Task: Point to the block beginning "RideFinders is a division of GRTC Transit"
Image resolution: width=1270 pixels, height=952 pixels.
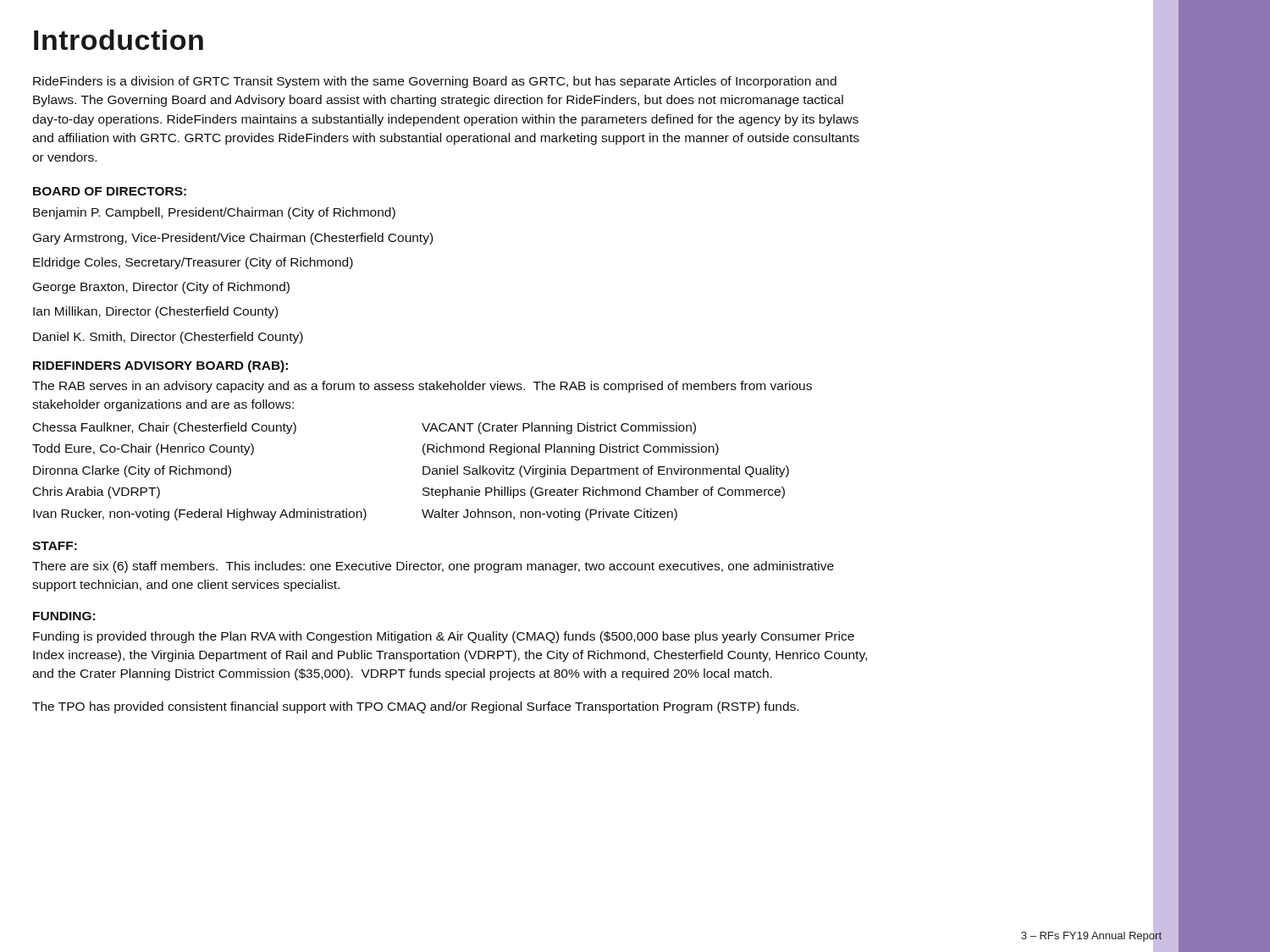Action: [x=446, y=119]
